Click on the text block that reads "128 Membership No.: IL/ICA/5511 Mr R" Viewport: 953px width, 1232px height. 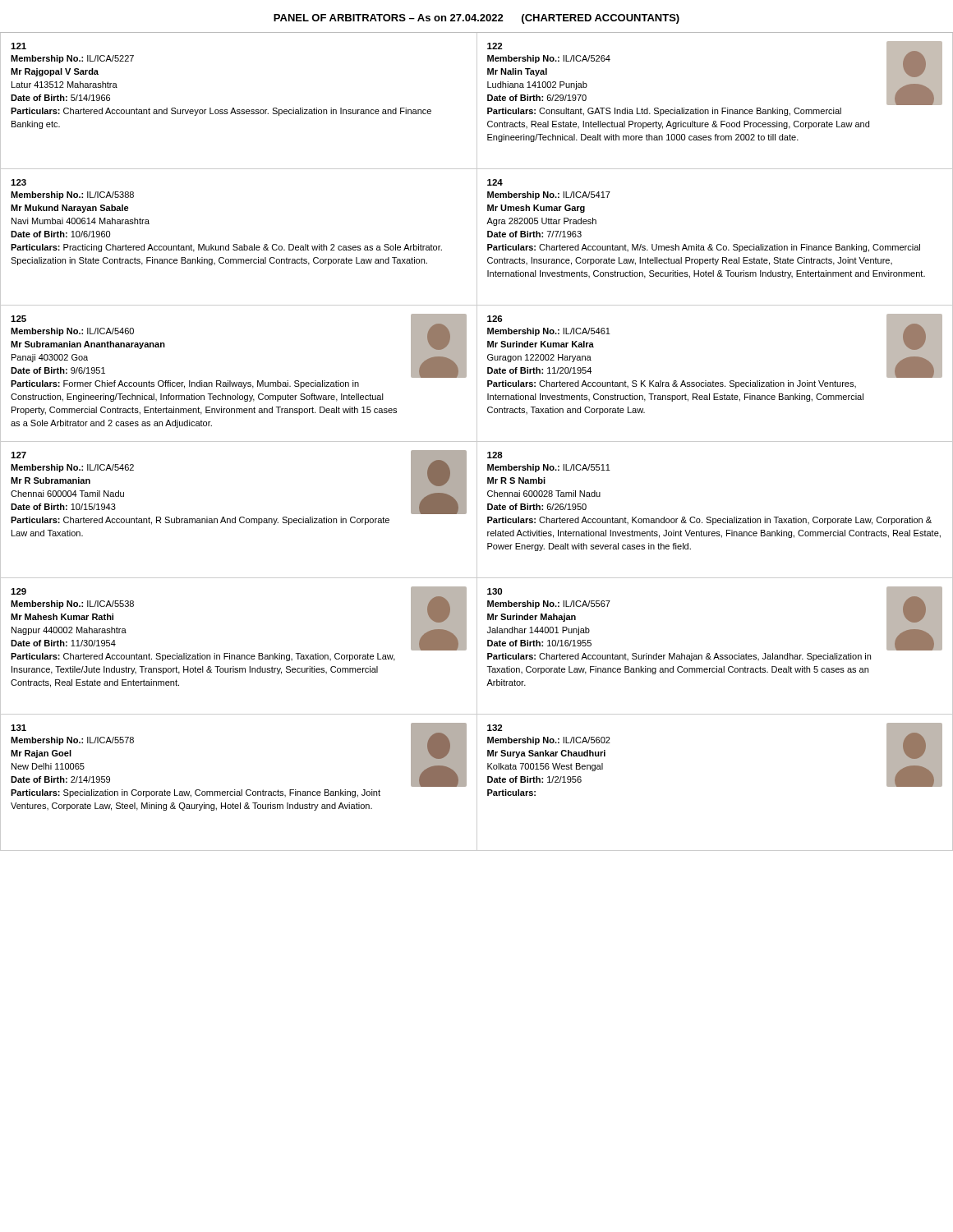tap(495, 455)
